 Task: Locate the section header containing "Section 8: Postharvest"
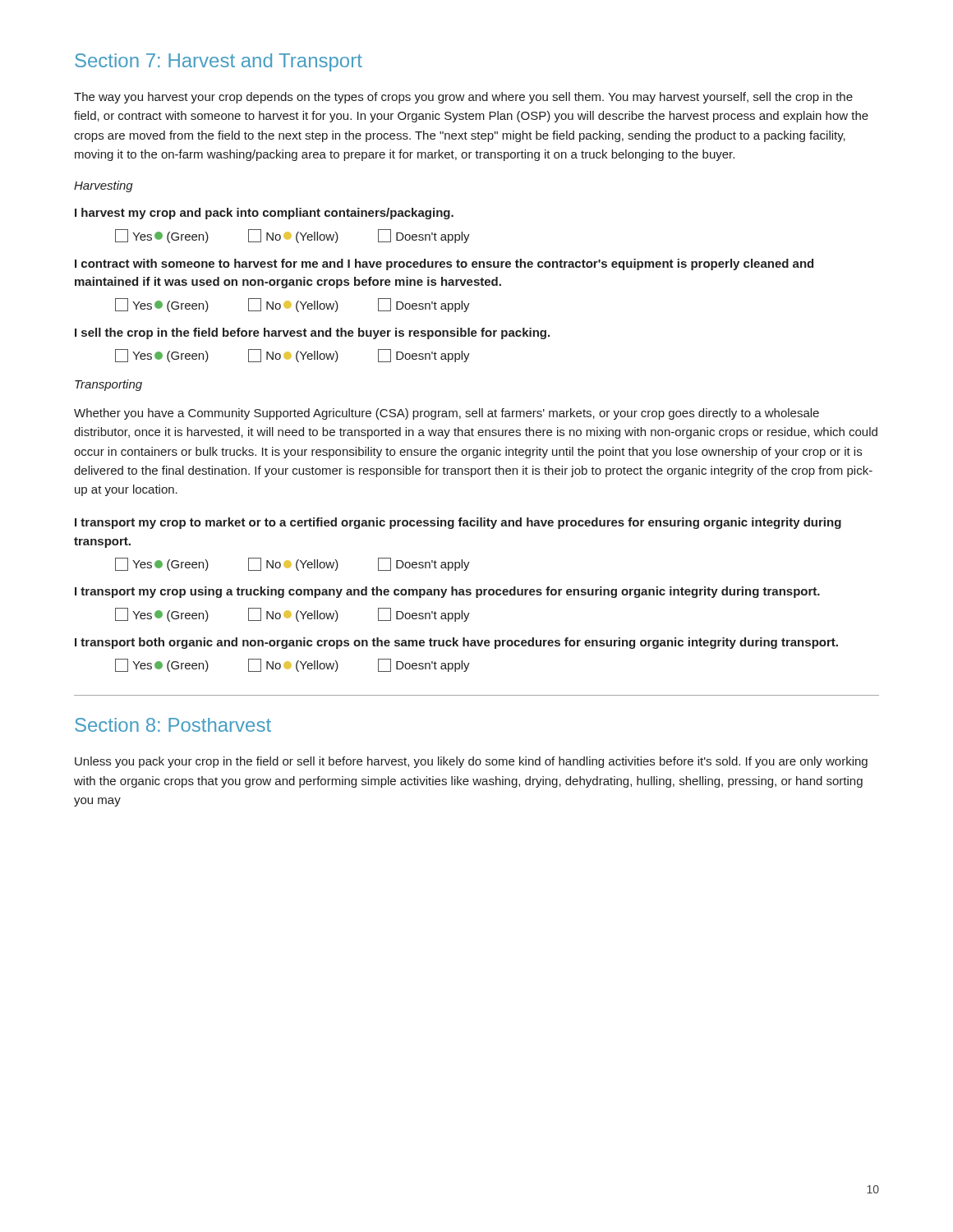173,725
